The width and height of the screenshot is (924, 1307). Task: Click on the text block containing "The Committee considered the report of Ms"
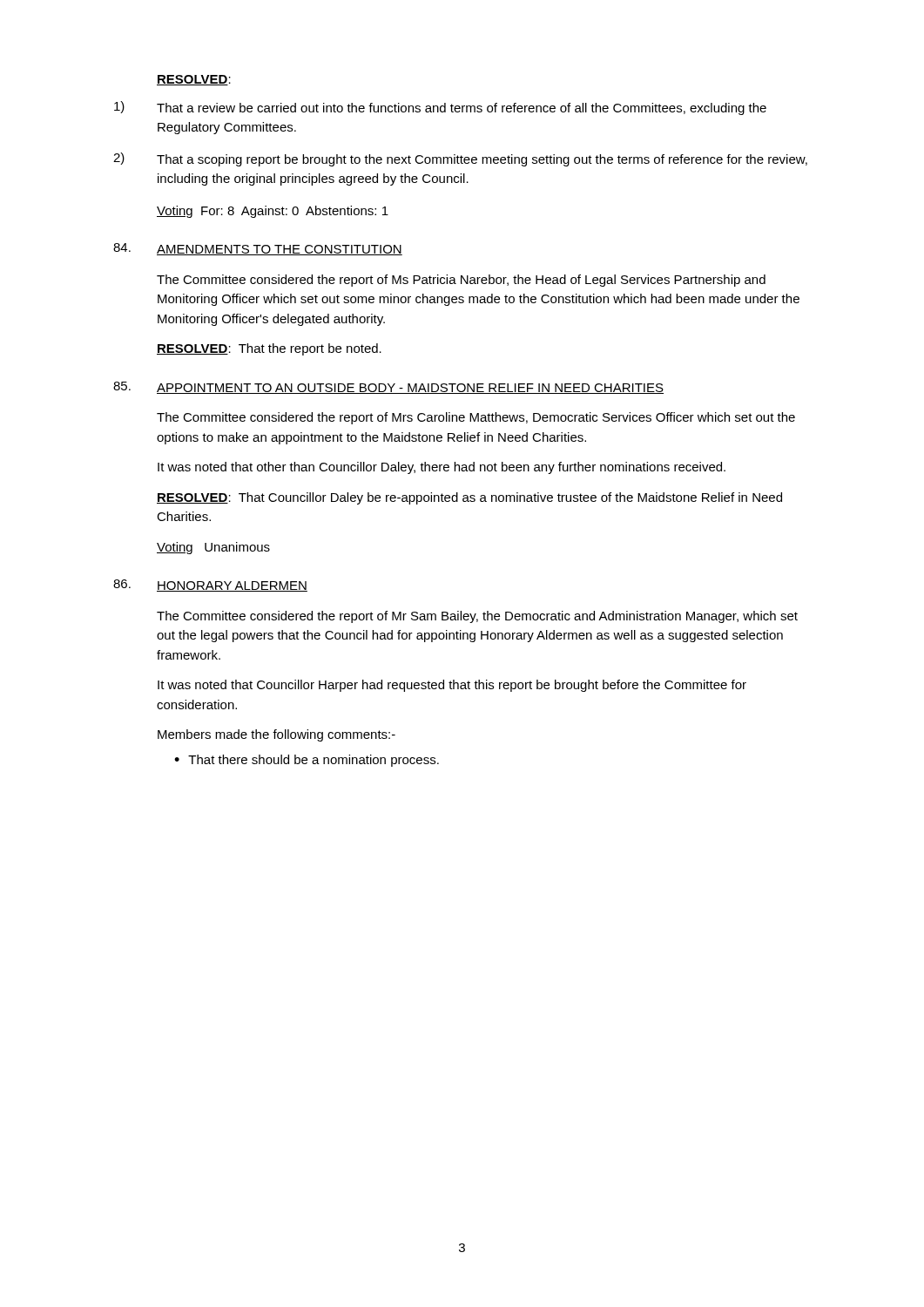pyautogui.click(x=478, y=298)
